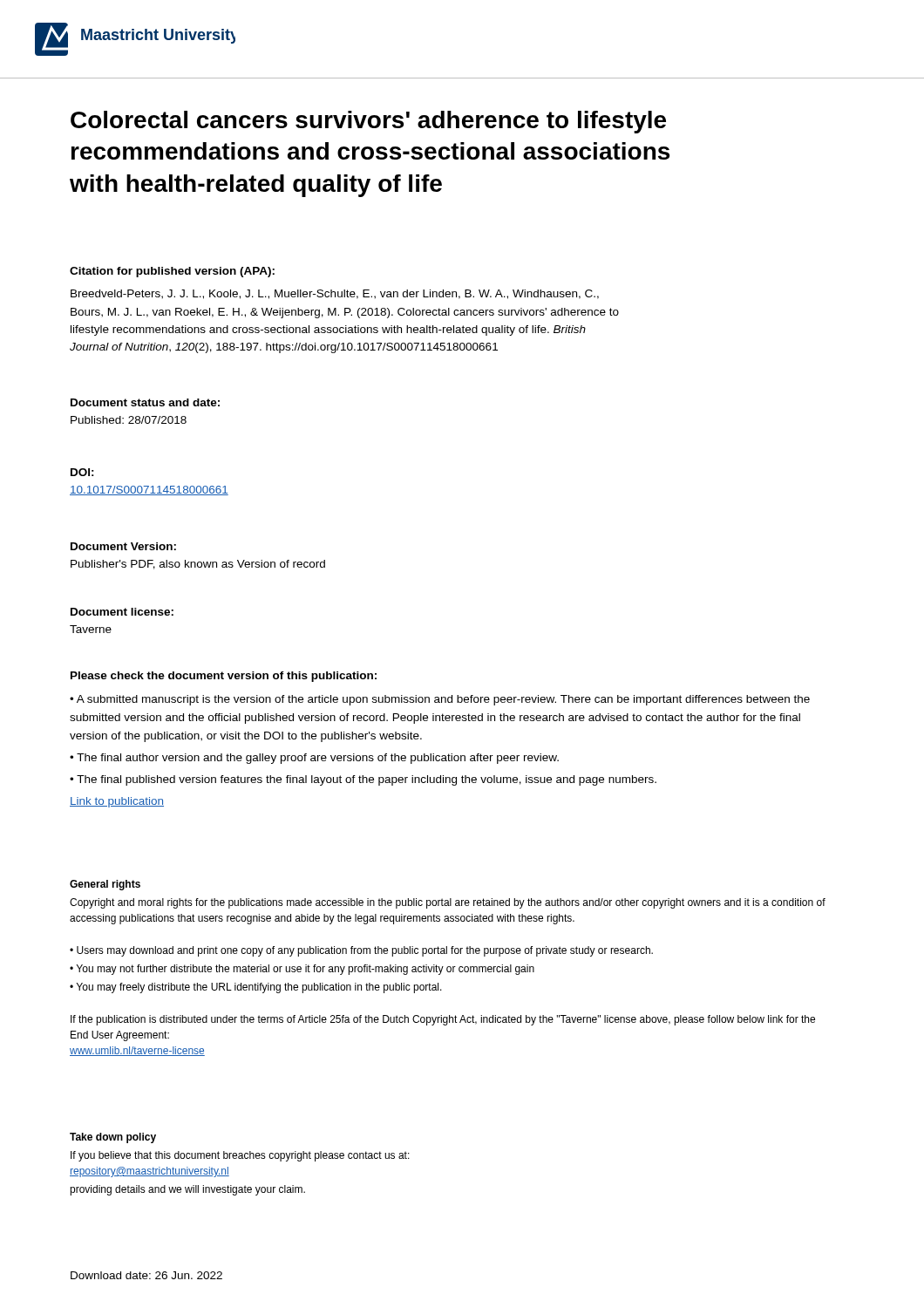
Task: Click on the text starting "Colorectal cancers survivors' adherence"
Action: click(440, 152)
